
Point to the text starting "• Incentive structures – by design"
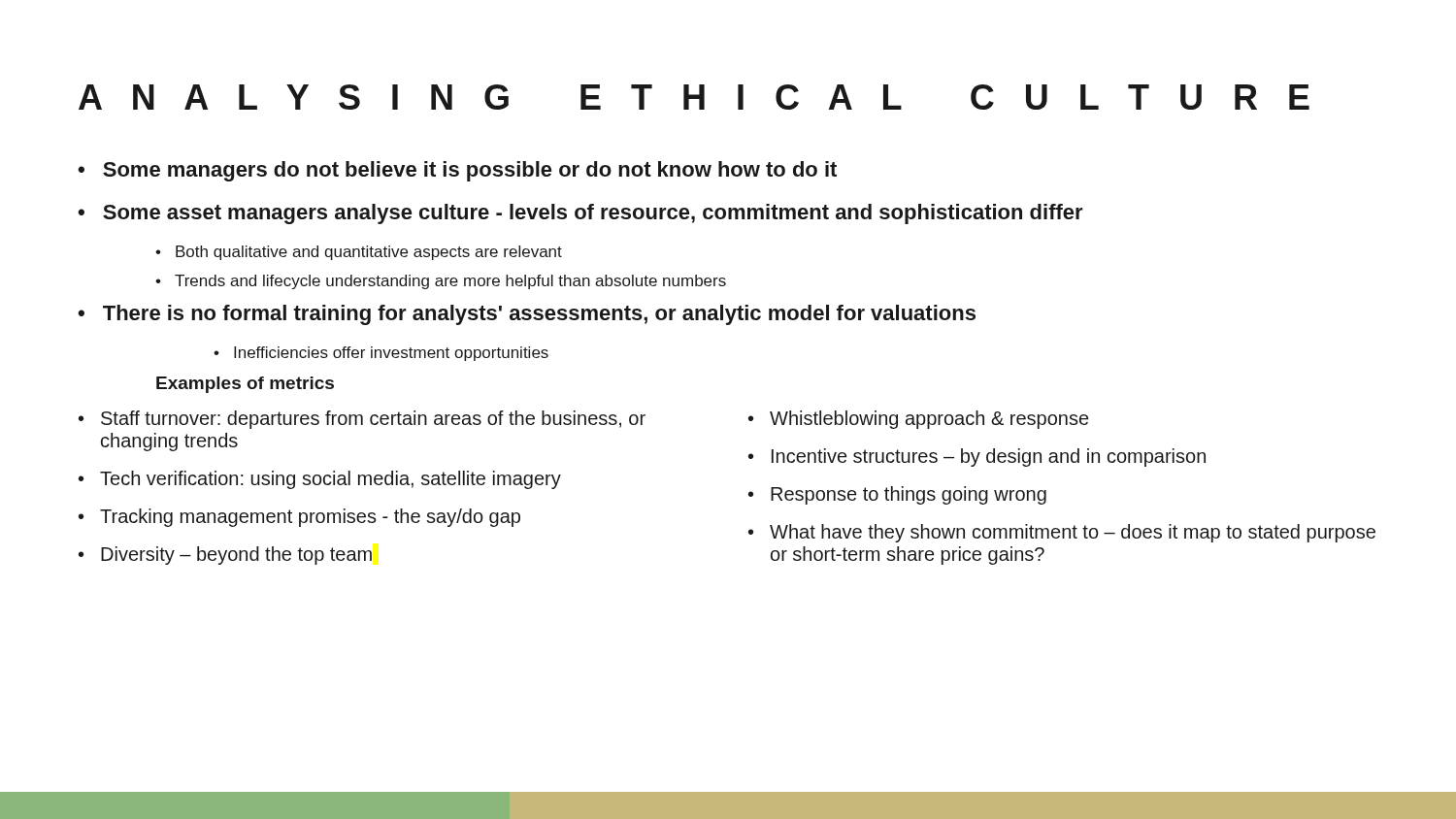click(977, 457)
